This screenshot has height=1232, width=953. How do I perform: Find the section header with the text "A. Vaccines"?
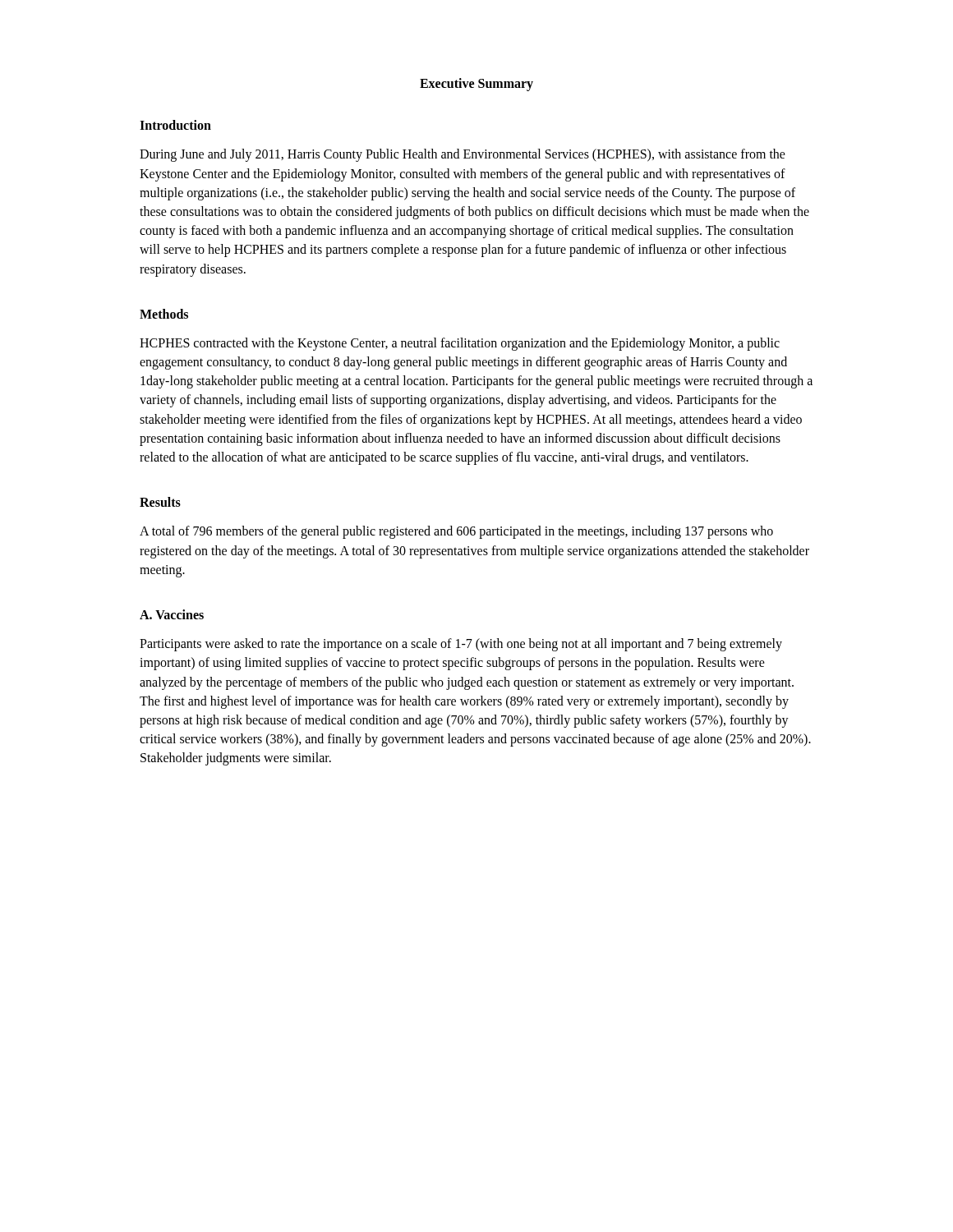click(172, 615)
